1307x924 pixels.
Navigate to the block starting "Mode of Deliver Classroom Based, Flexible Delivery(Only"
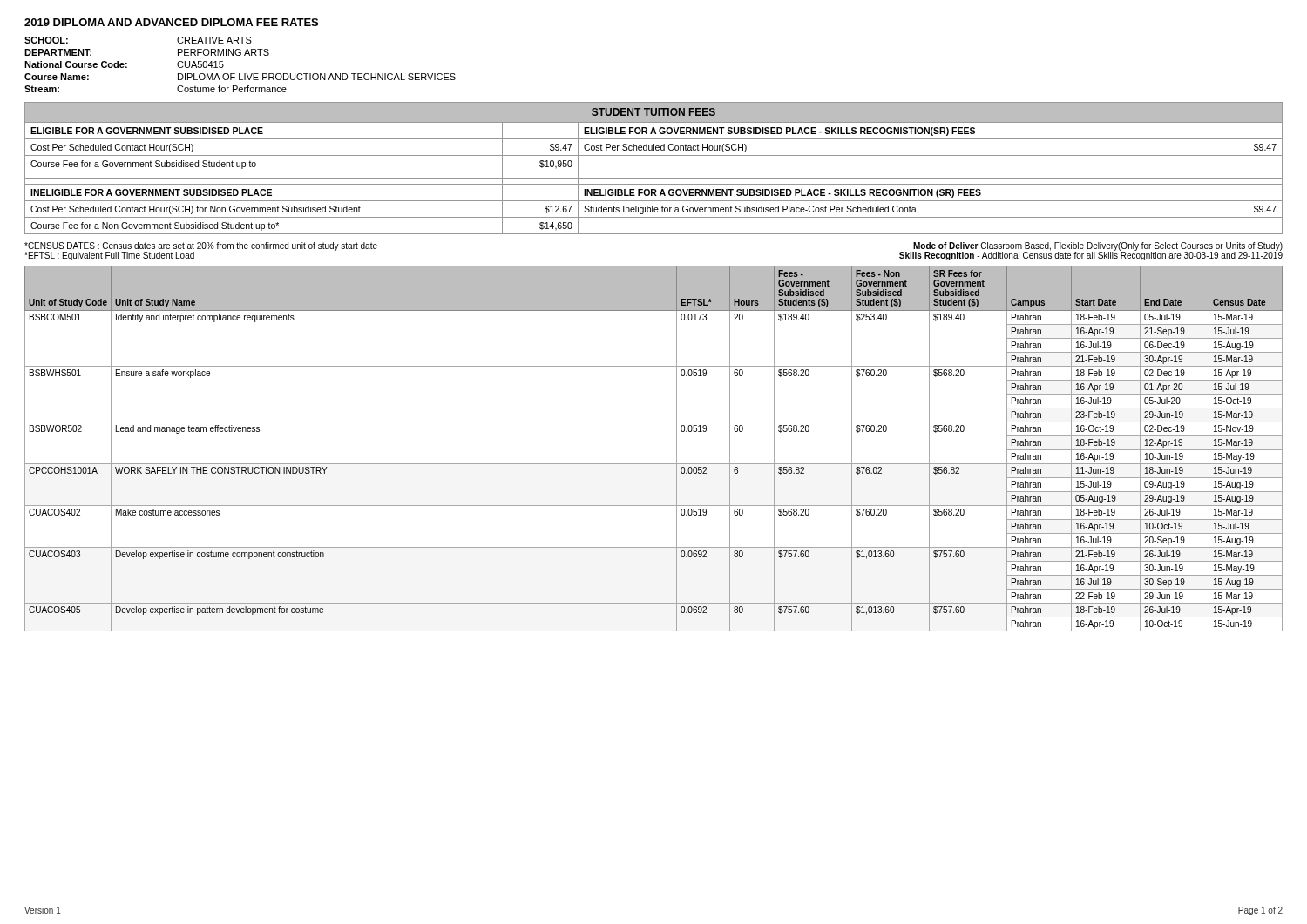tap(1091, 251)
